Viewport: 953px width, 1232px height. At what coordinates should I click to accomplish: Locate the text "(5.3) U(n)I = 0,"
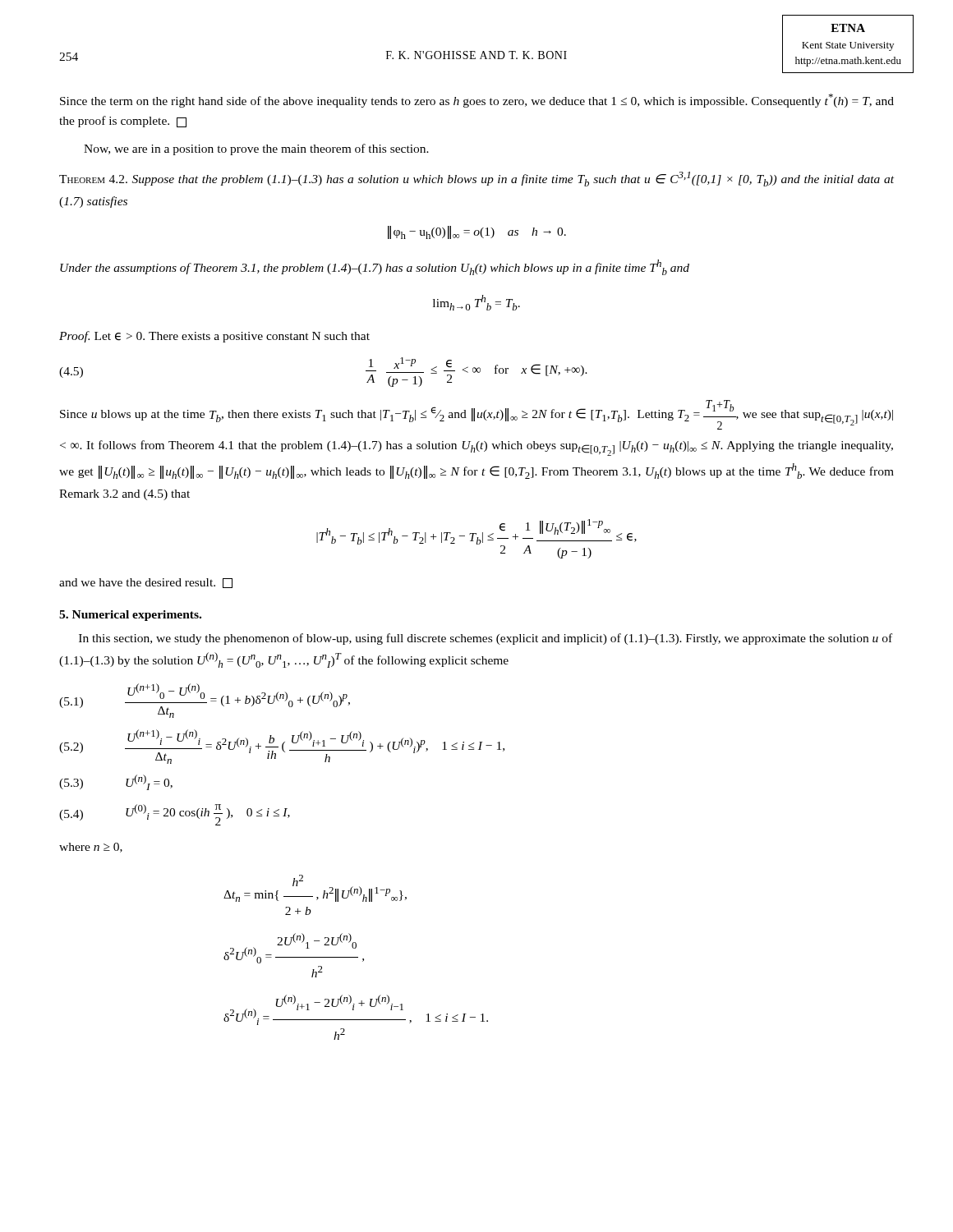[145, 782]
